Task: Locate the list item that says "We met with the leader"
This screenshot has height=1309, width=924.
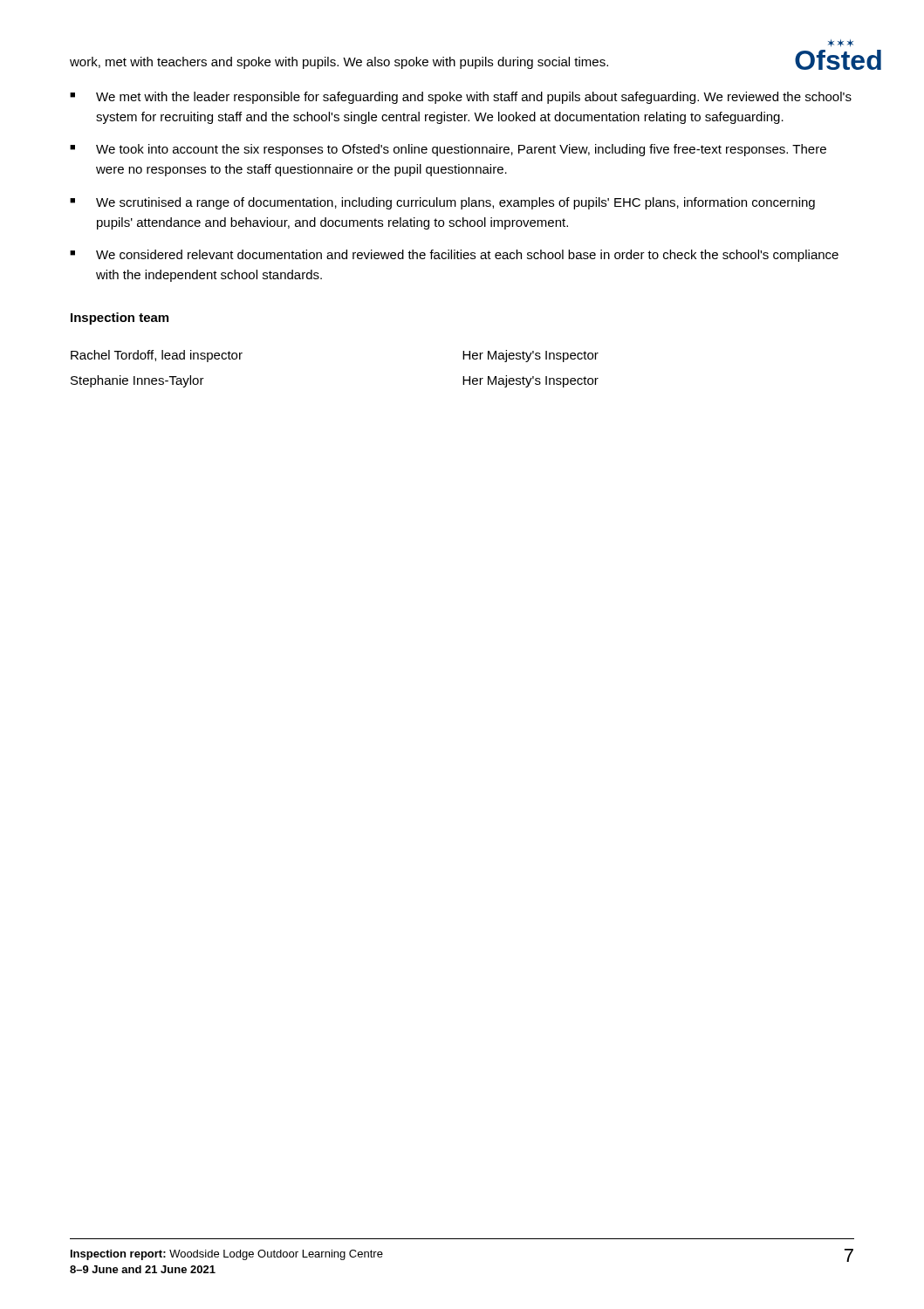Action: click(474, 106)
